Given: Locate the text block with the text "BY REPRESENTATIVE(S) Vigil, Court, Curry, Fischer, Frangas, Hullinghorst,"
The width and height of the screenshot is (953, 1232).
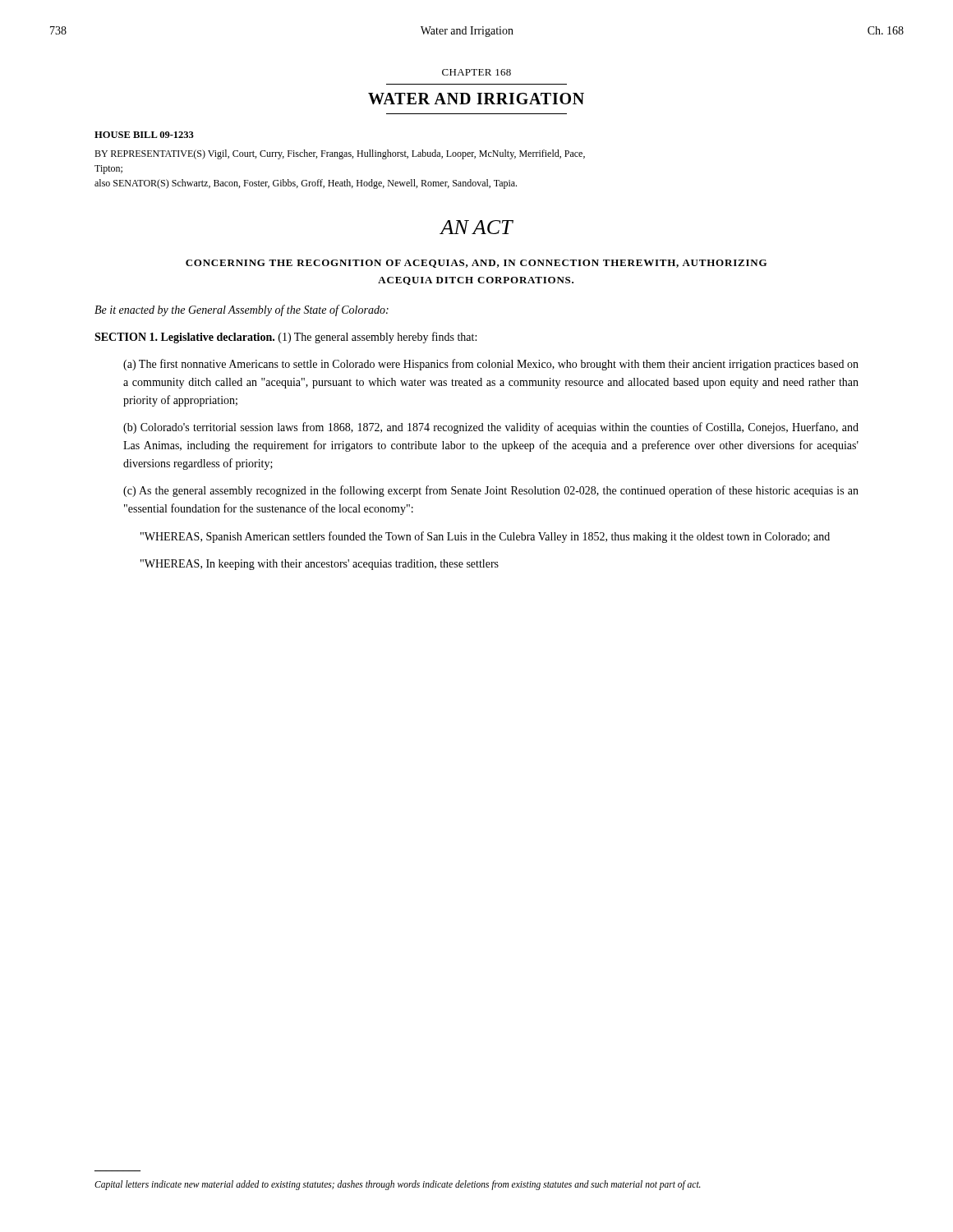Looking at the screenshot, I should click(x=340, y=168).
